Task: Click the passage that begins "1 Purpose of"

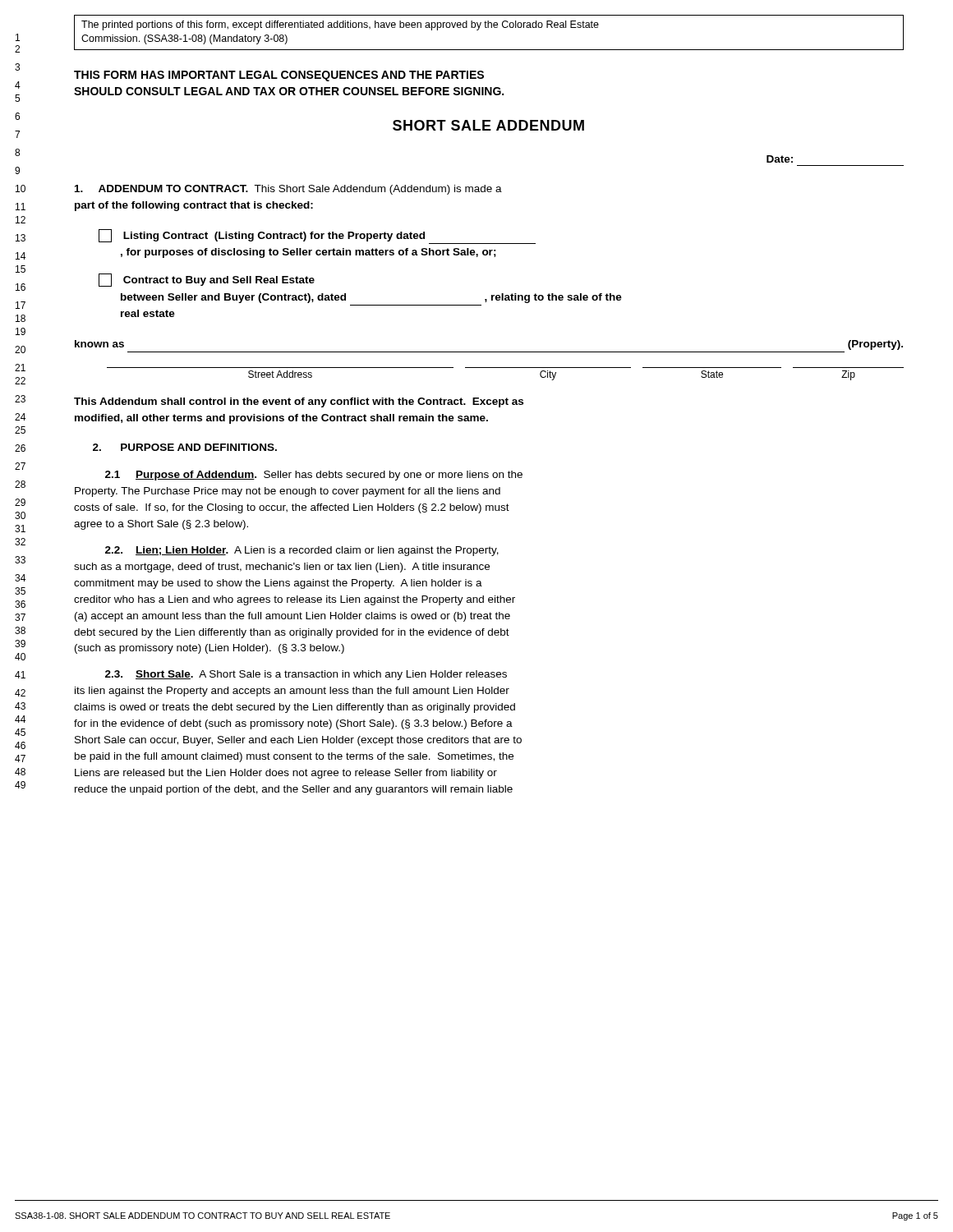Action: click(298, 499)
